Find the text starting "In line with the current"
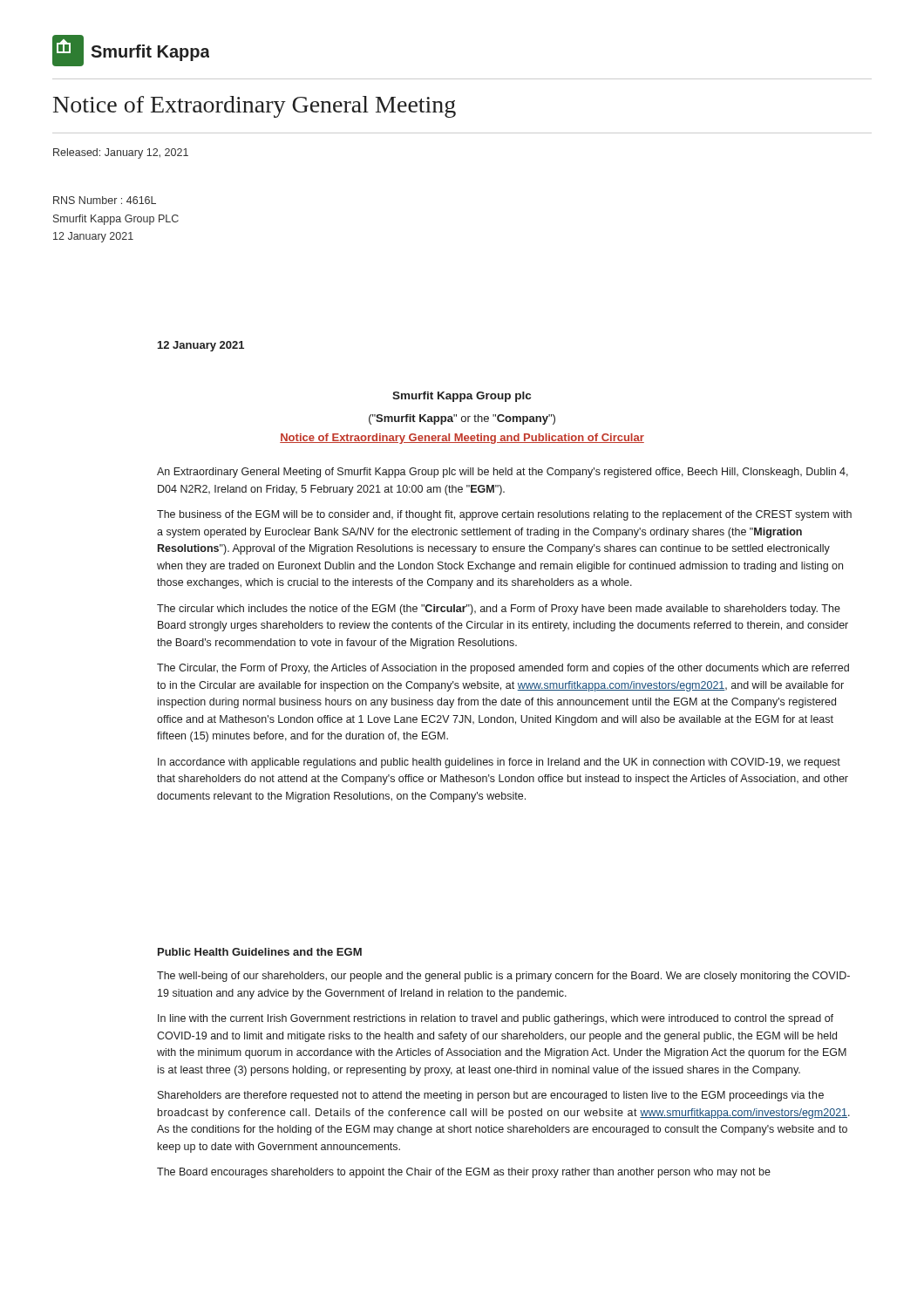924x1308 pixels. 502,1044
